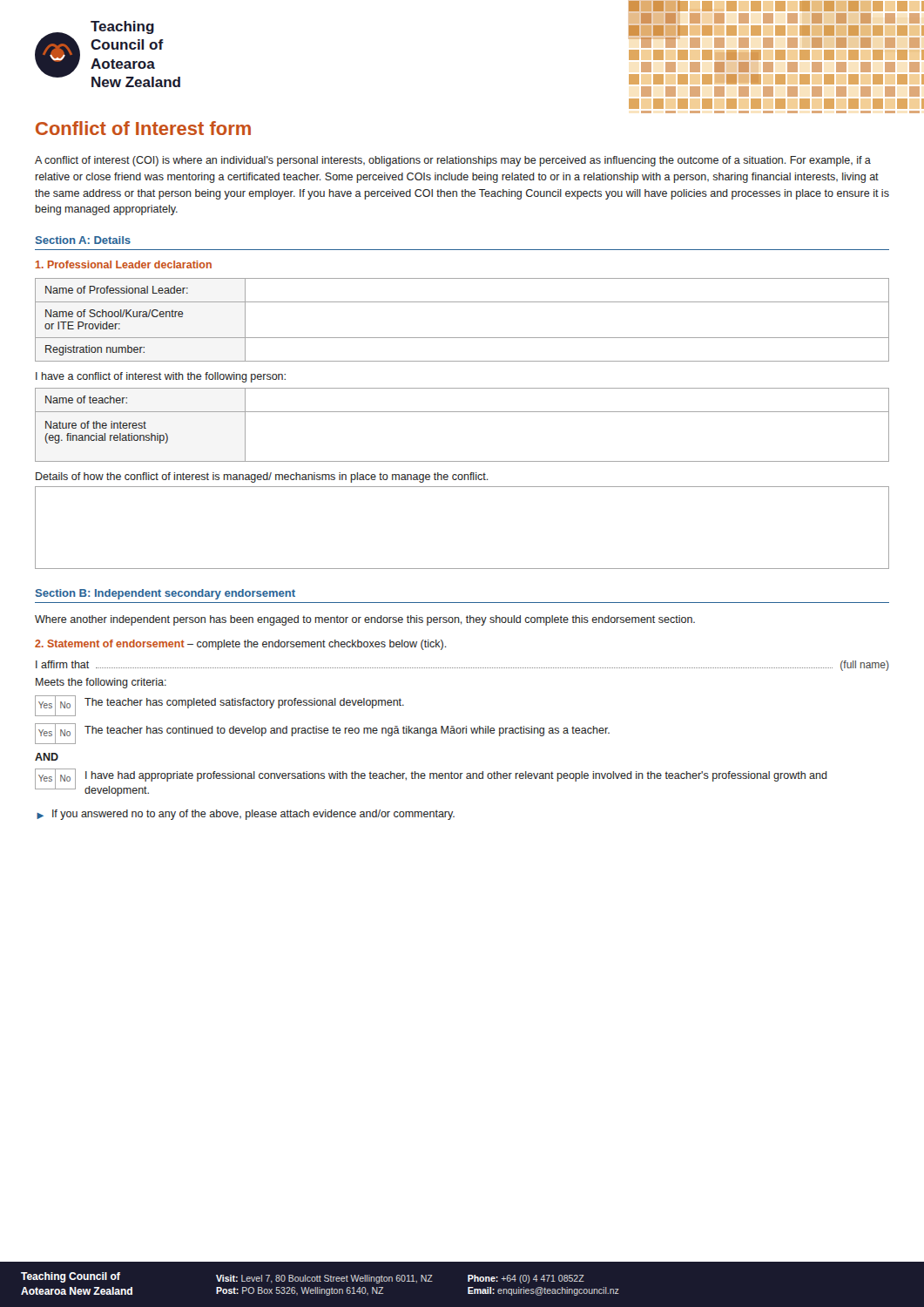Navigate to the text starting "Details of how"

coord(262,477)
